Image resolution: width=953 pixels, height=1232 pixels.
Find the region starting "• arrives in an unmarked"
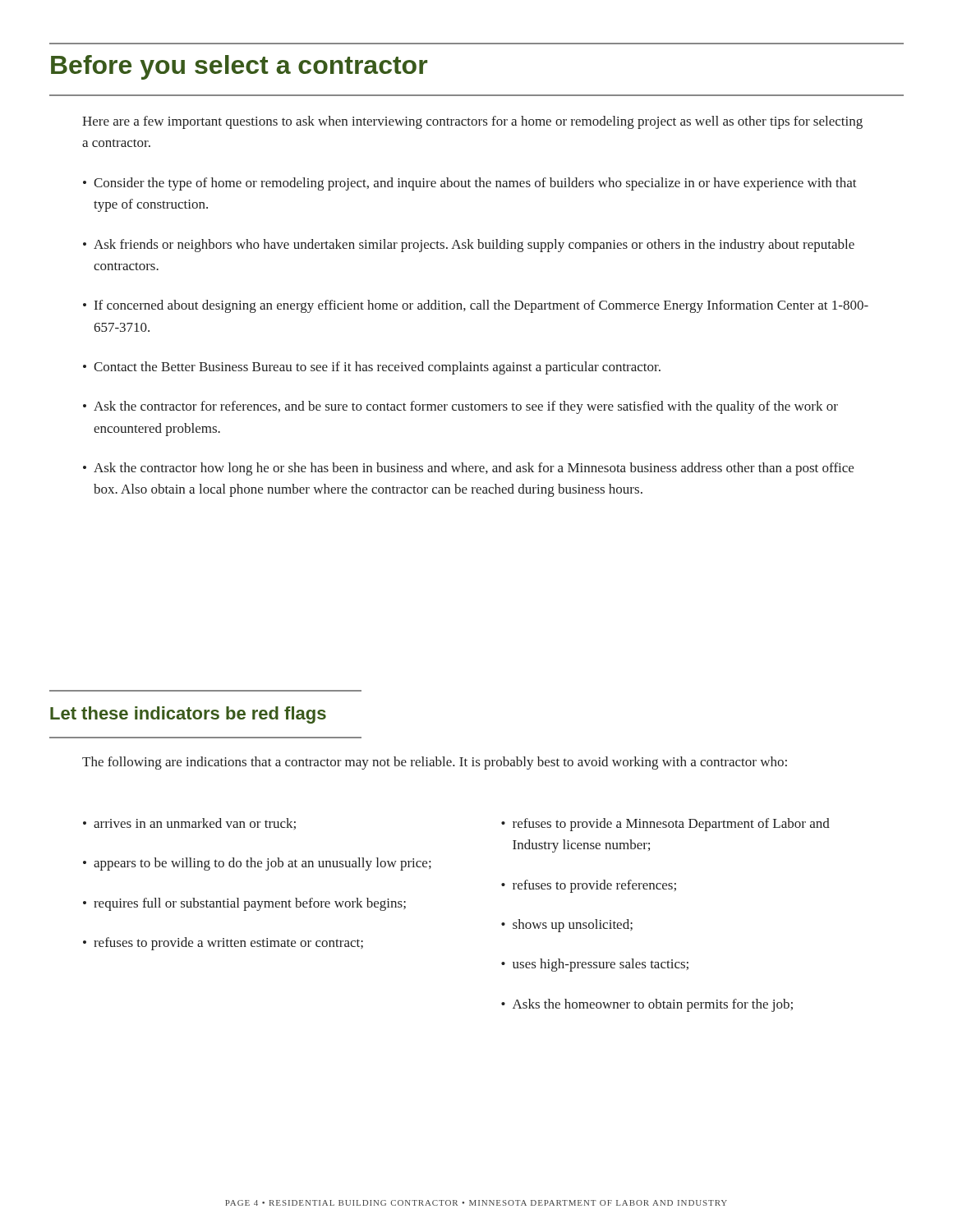(190, 824)
